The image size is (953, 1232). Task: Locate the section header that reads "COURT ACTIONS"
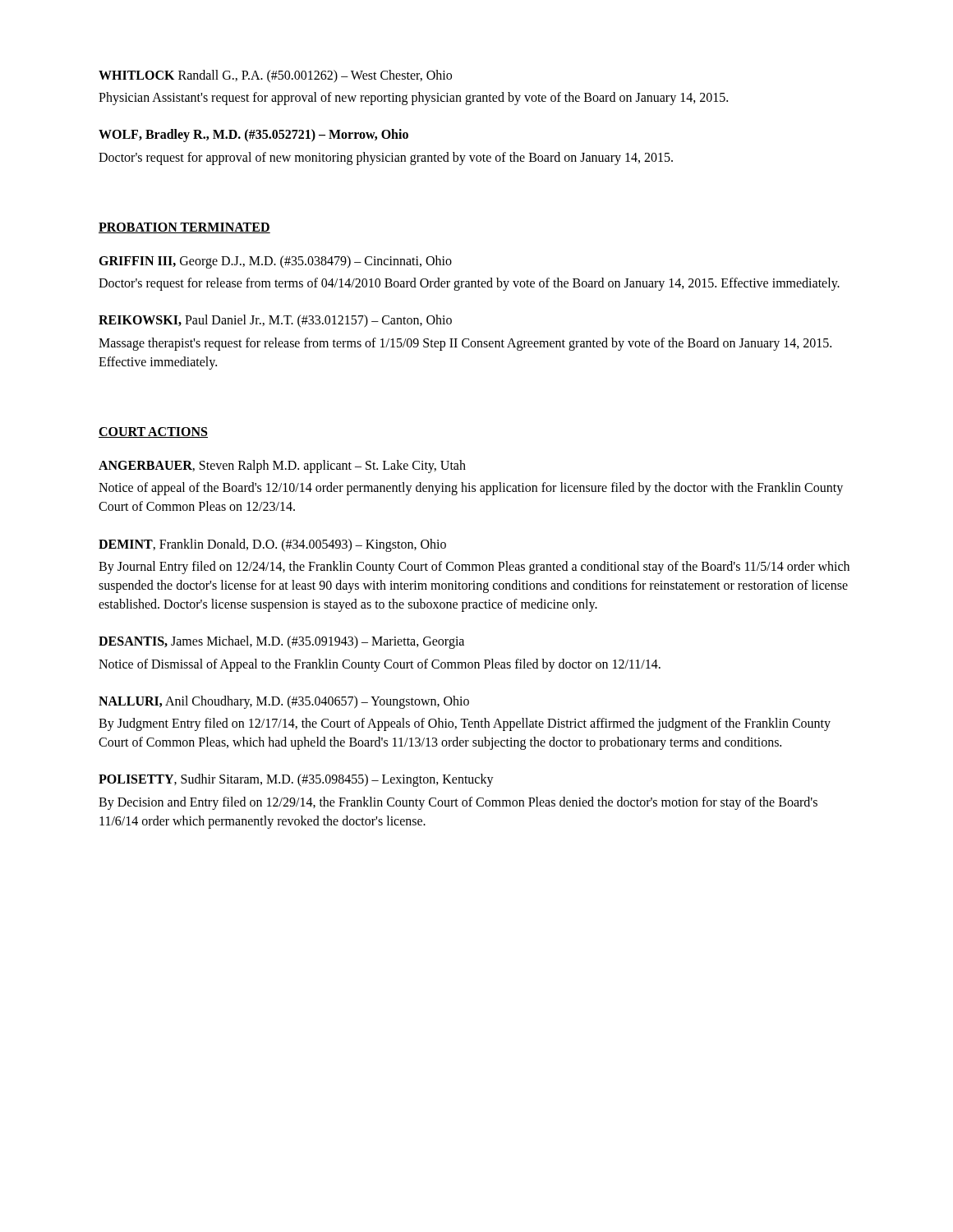point(153,432)
